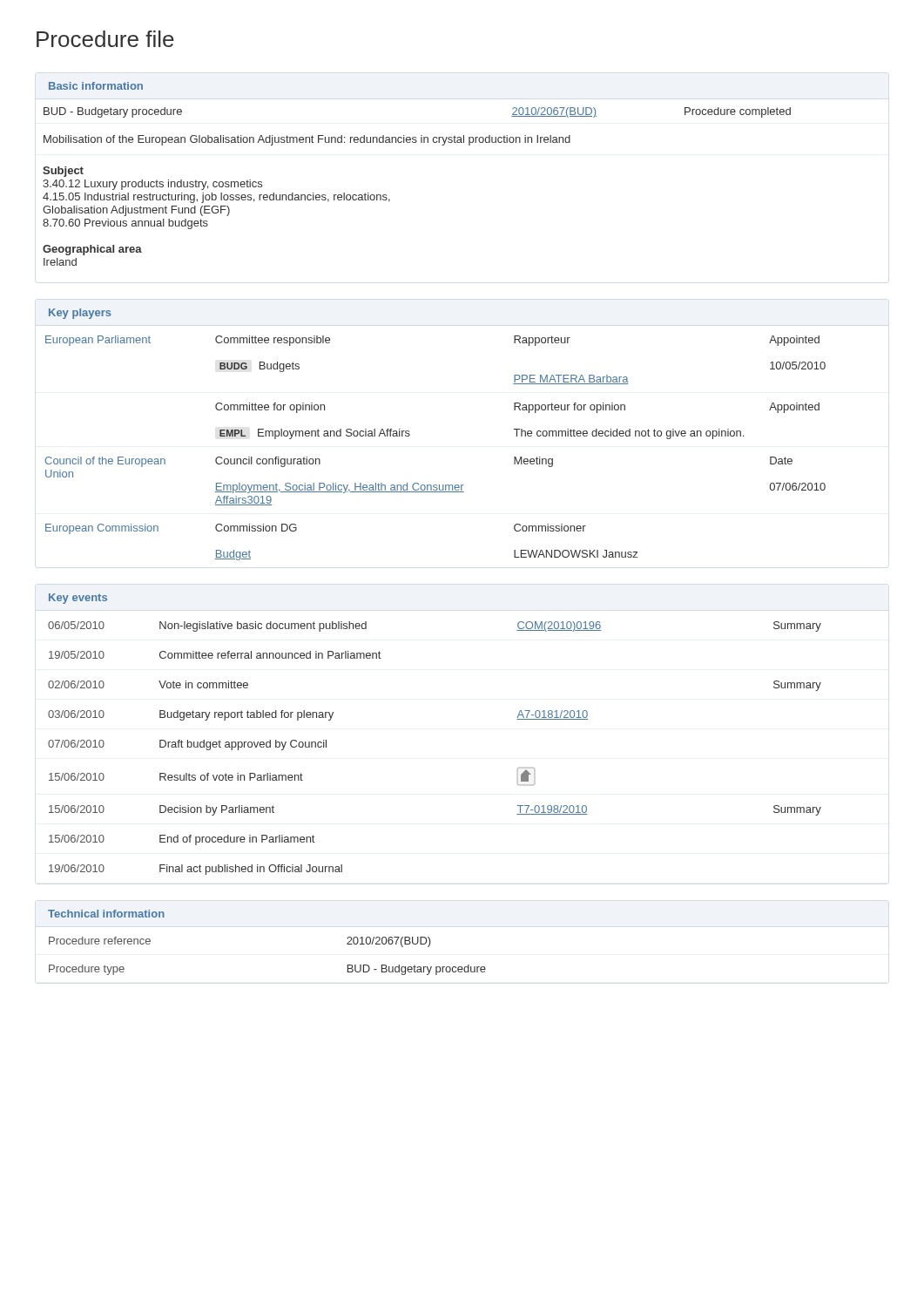
Task: Navigate to the passage starting "Key players European Parliament Committee responsibleBUDG Budgets"
Action: pos(80,314)
